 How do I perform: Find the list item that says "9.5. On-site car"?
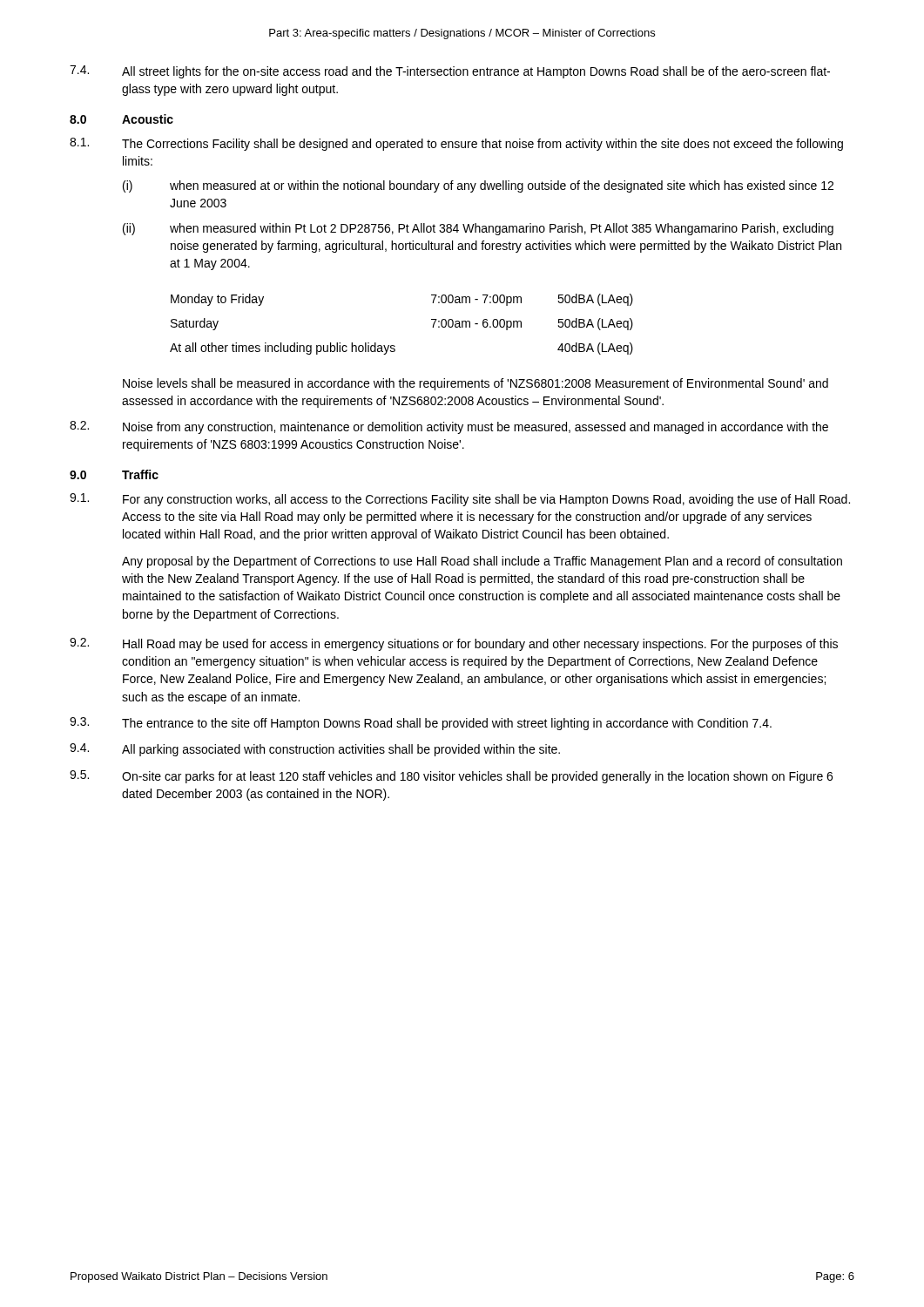[462, 785]
